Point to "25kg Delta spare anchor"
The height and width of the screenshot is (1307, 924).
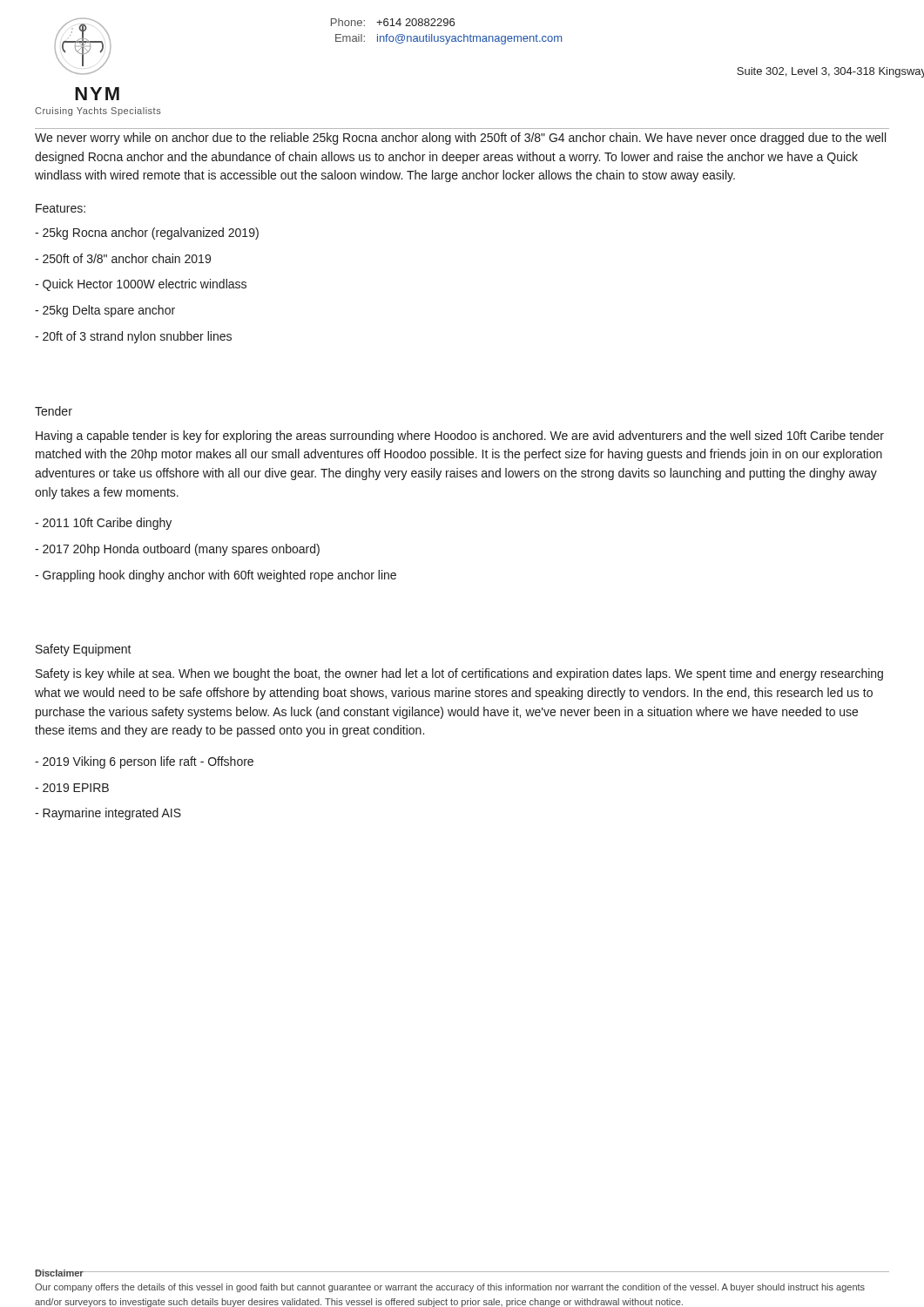click(105, 310)
